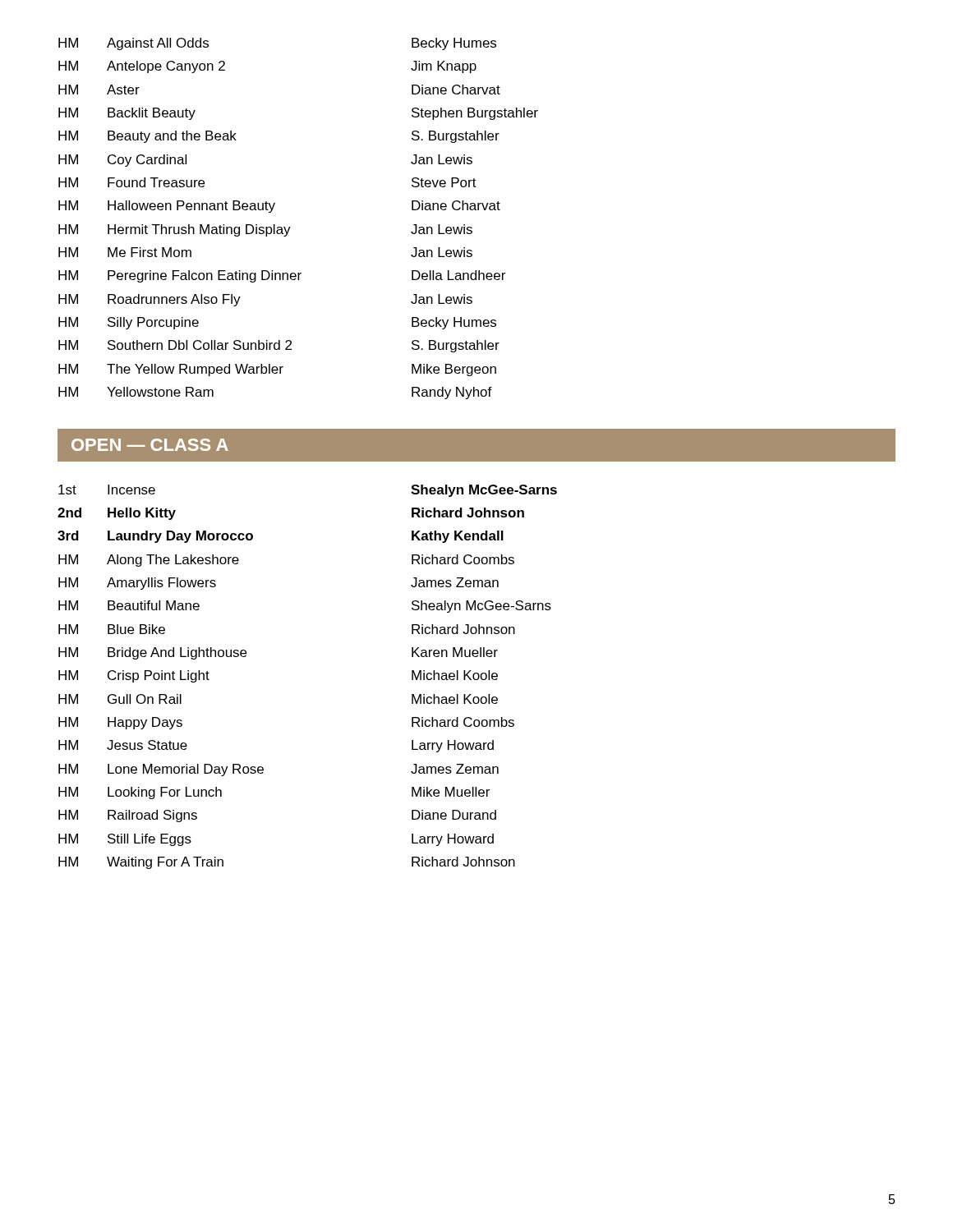Viewport: 953px width, 1232px height.
Task: Locate the element starting "HM Coy Cardinal Jan Lewis"
Action: point(150,160)
